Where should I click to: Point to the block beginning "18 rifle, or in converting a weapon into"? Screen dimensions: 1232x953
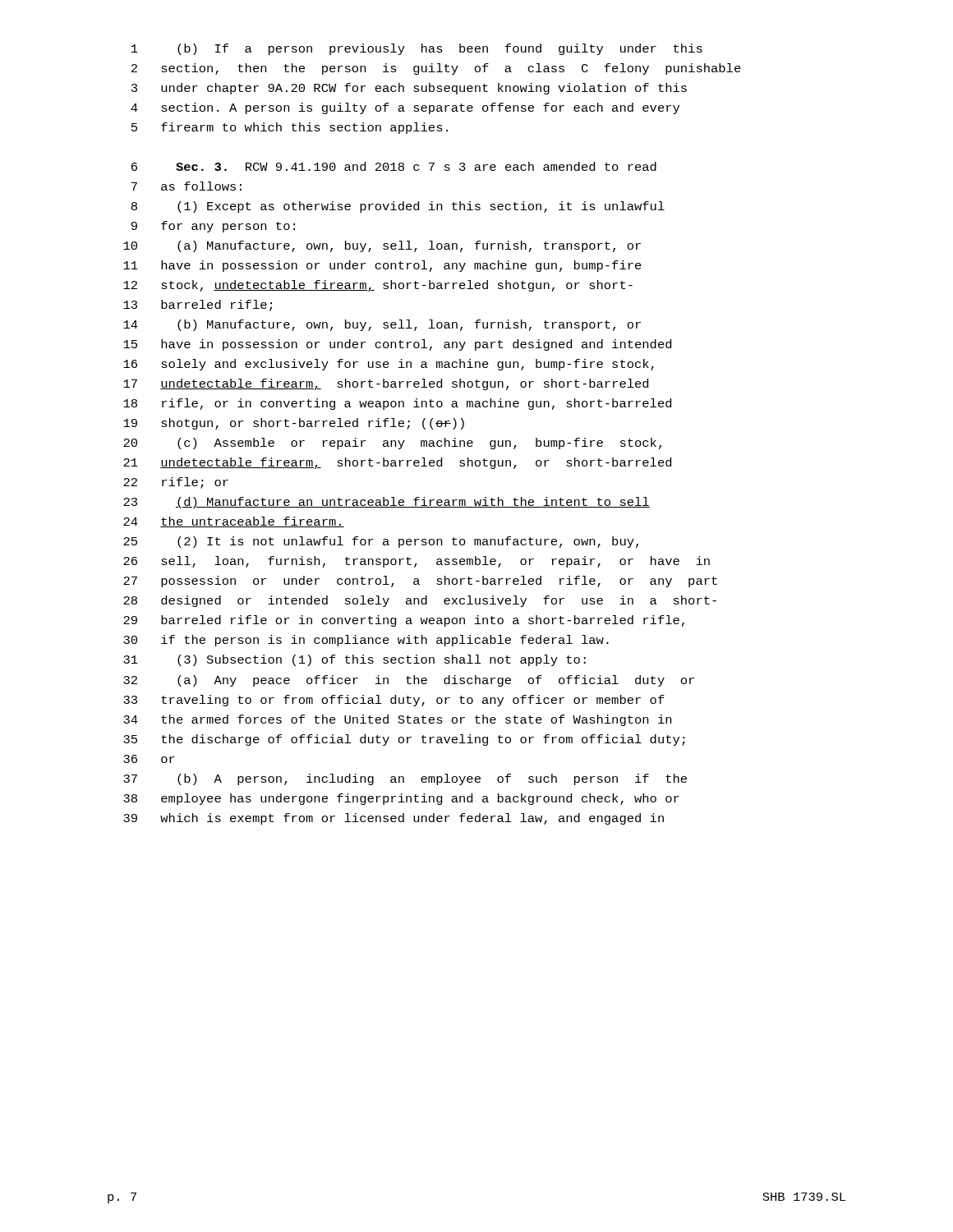tap(476, 404)
